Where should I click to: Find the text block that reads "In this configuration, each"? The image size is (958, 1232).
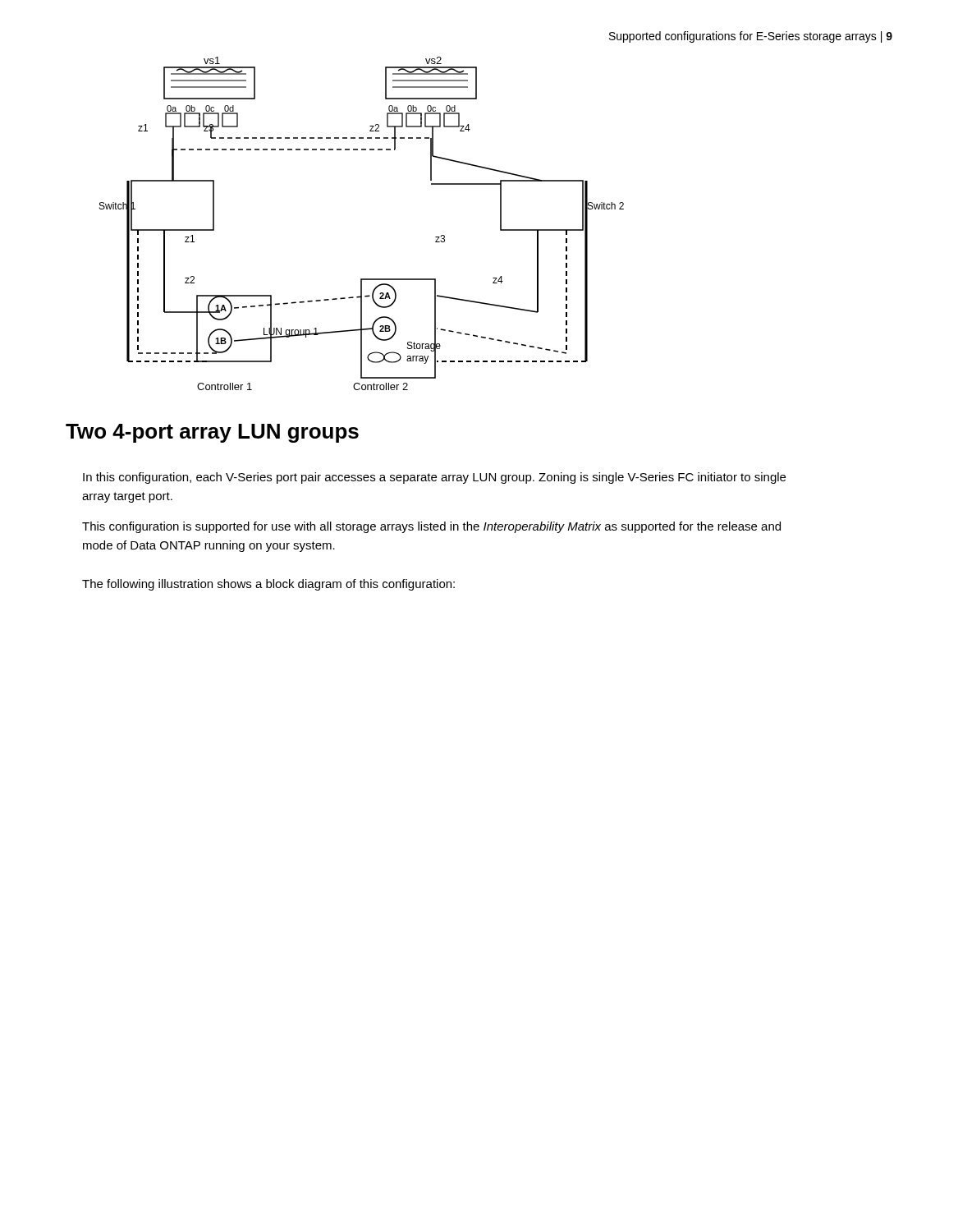pyautogui.click(x=434, y=486)
